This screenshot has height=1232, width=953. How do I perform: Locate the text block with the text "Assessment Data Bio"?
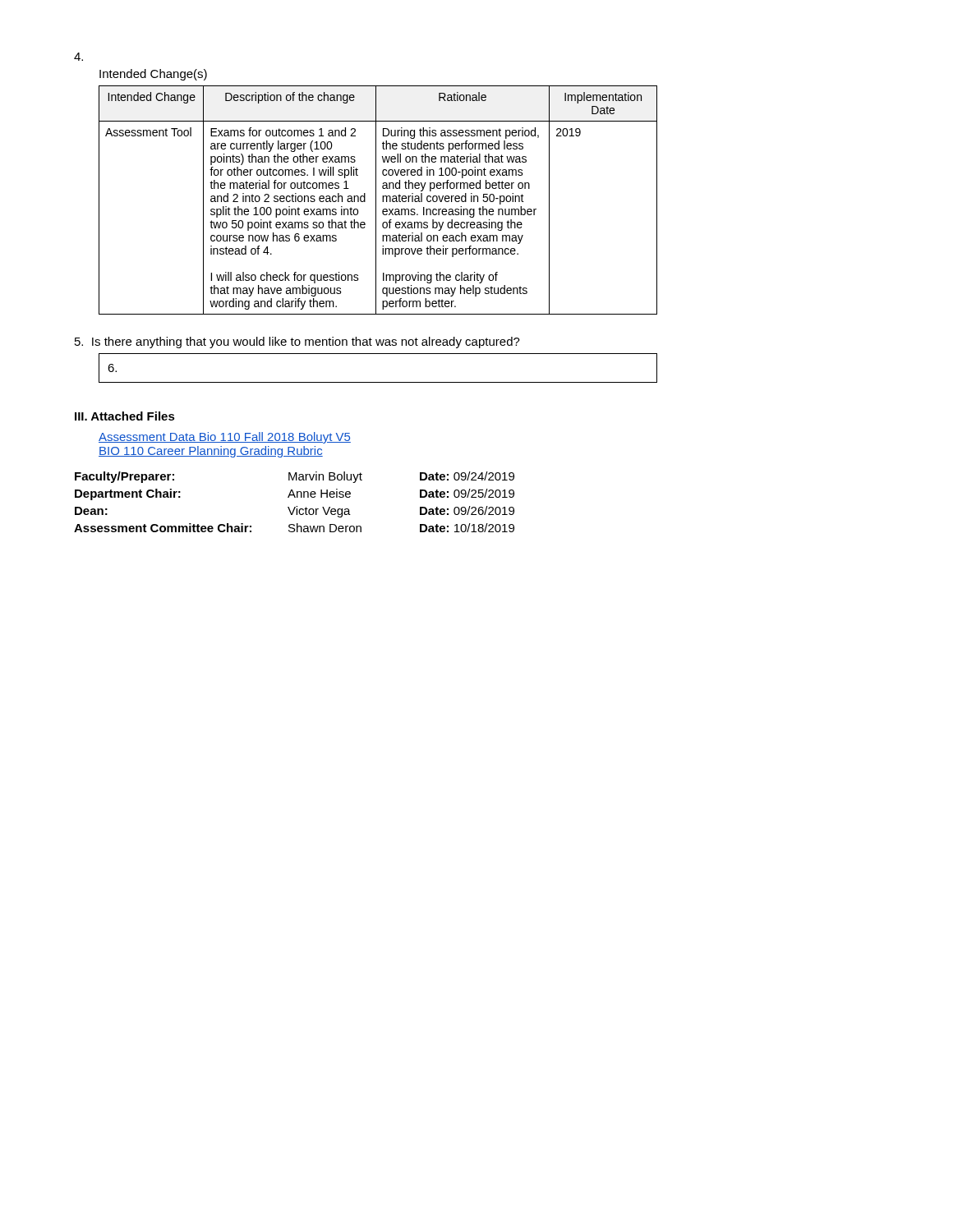tap(225, 438)
